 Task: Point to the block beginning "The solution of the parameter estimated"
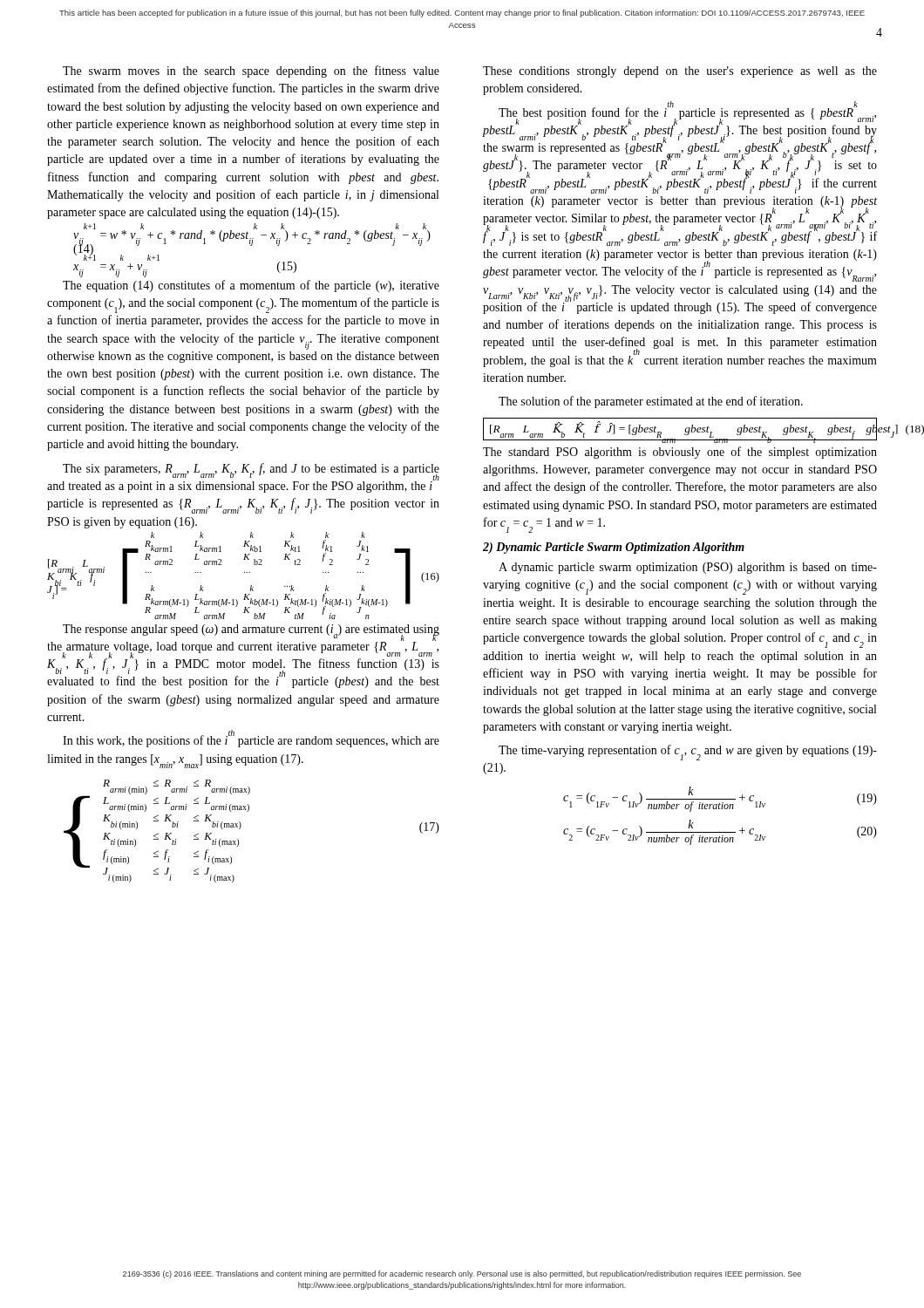tap(680, 402)
